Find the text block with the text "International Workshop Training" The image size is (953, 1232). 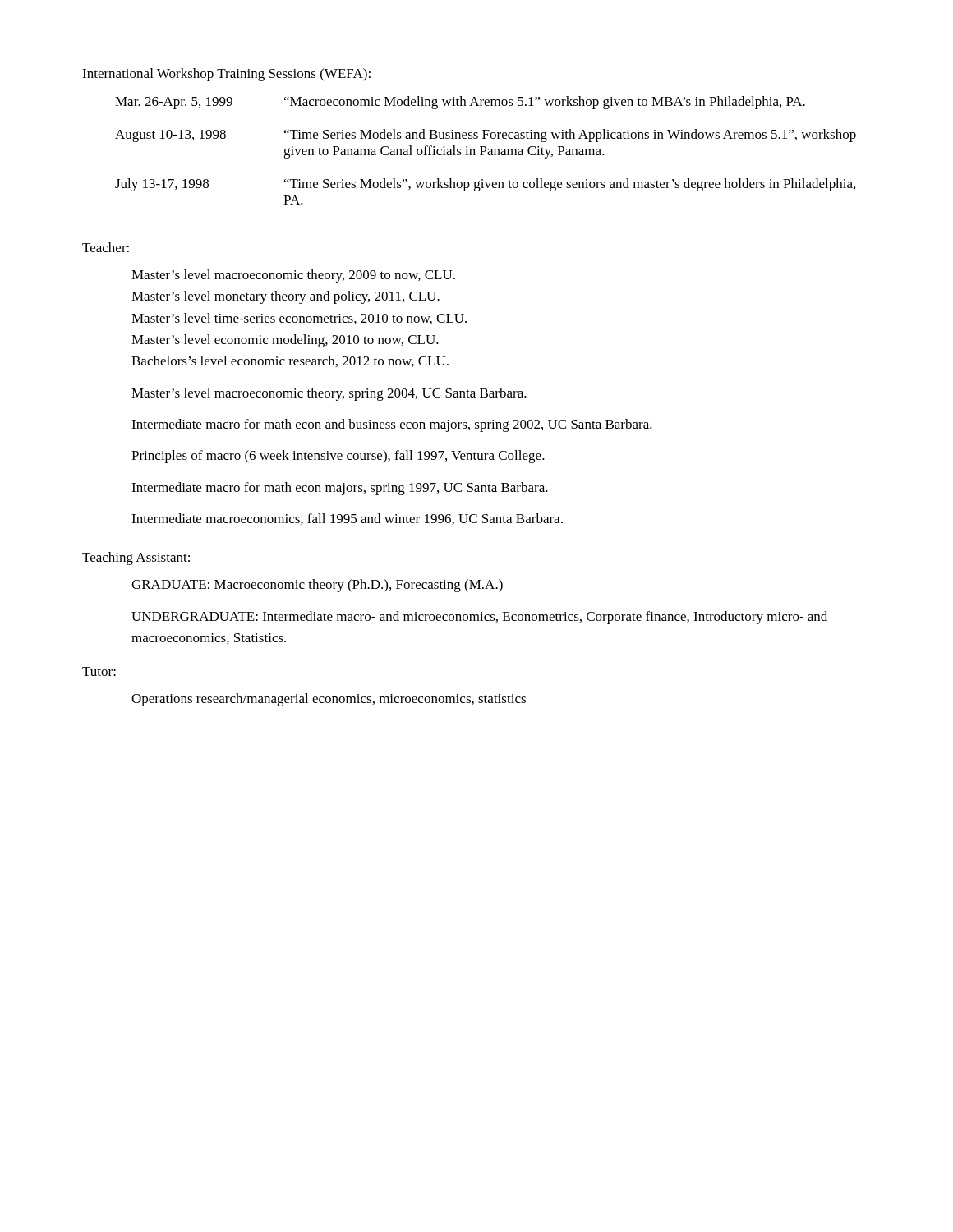(x=227, y=73)
